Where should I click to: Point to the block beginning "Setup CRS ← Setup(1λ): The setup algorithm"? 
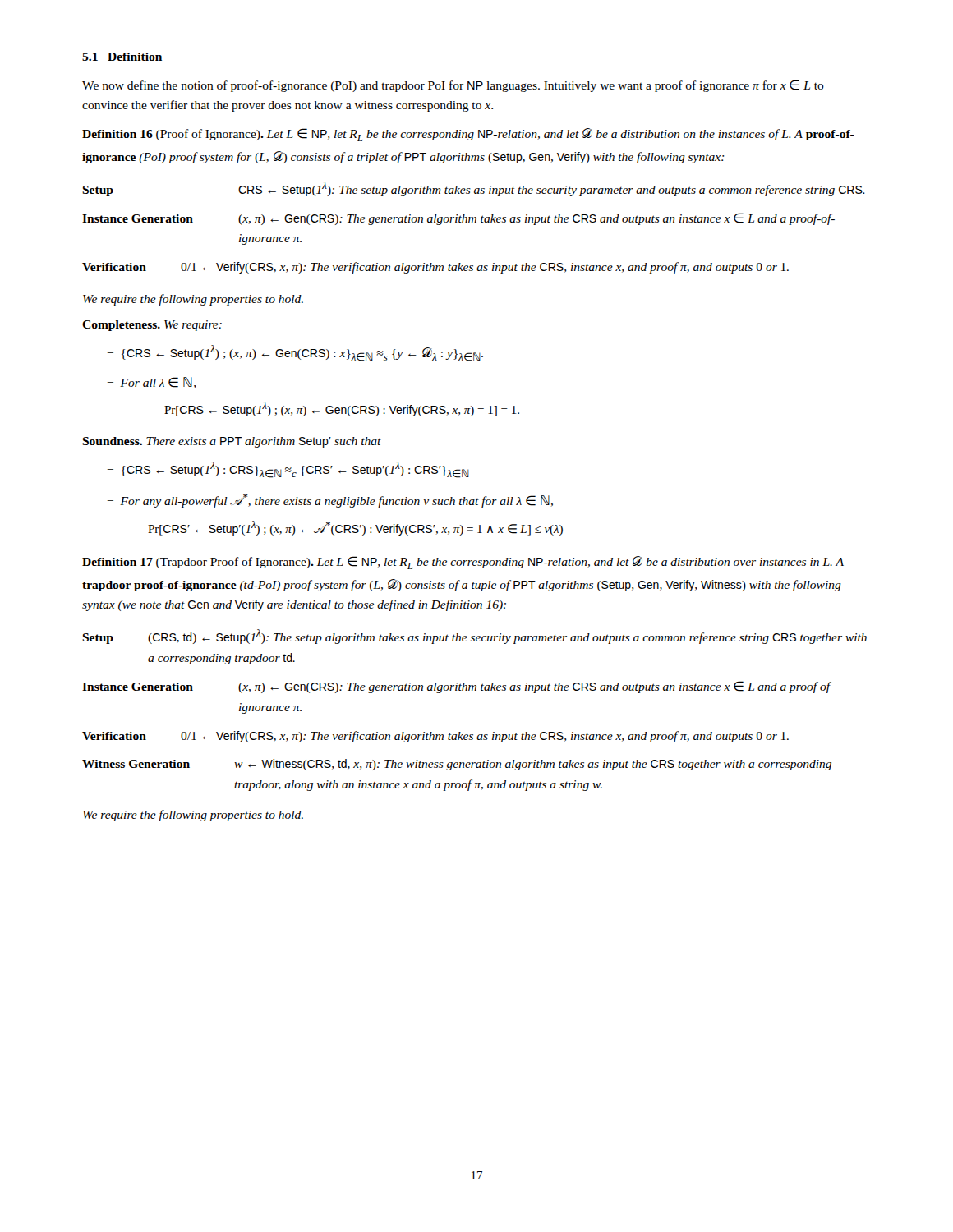click(474, 188)
